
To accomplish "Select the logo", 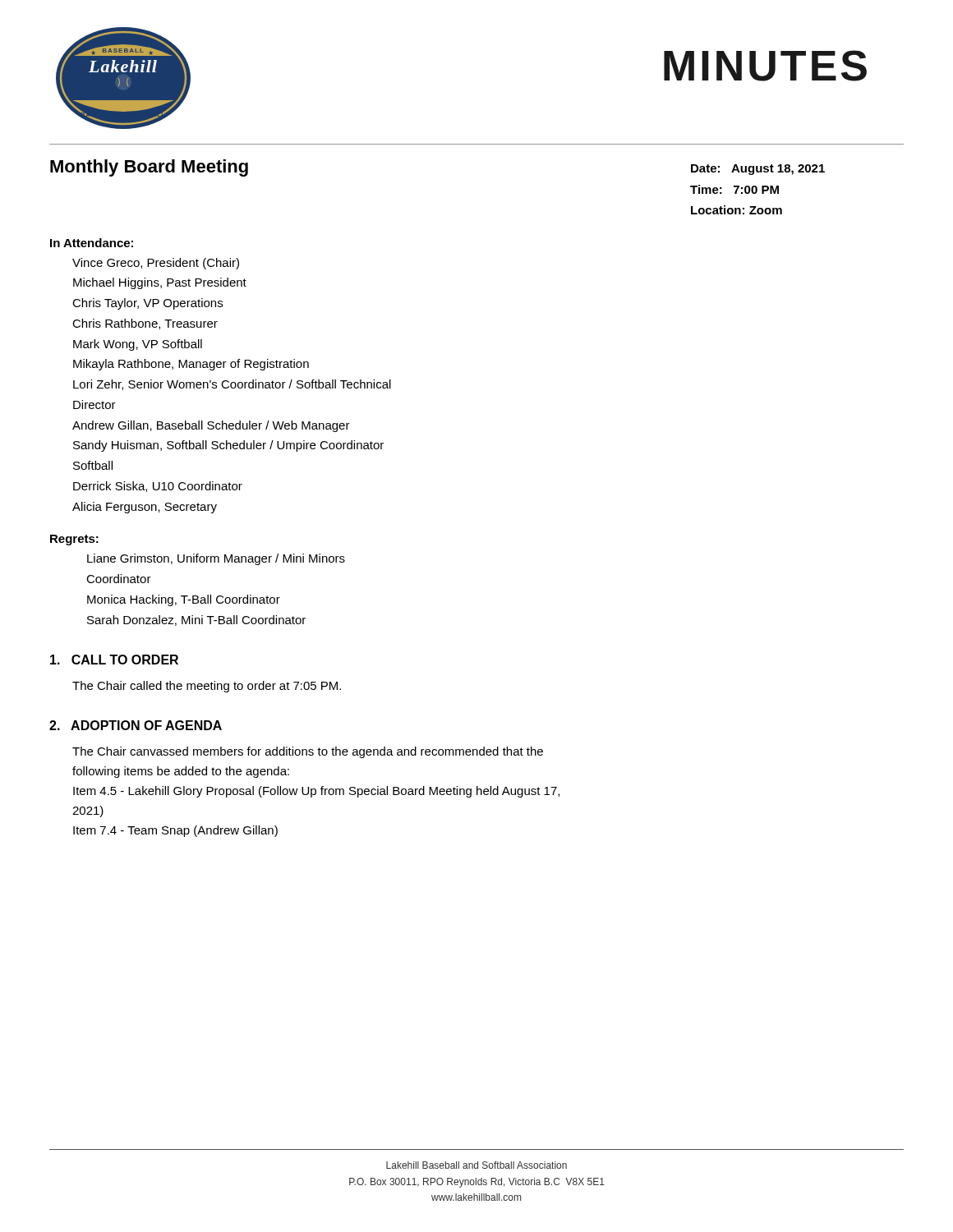I will (123, 79).
